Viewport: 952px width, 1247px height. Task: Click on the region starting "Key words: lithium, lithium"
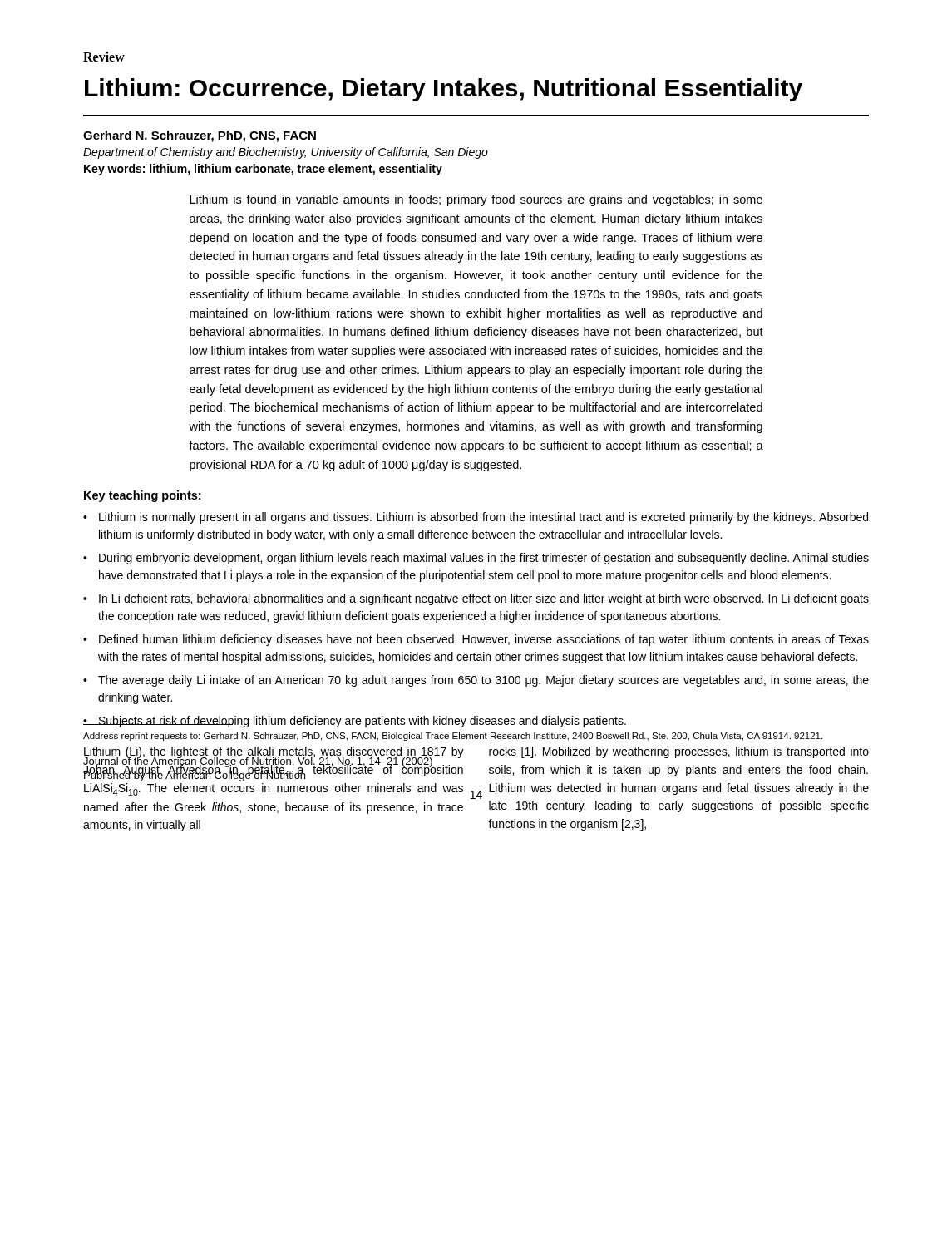pyautogui.click(x=263, y=169)
